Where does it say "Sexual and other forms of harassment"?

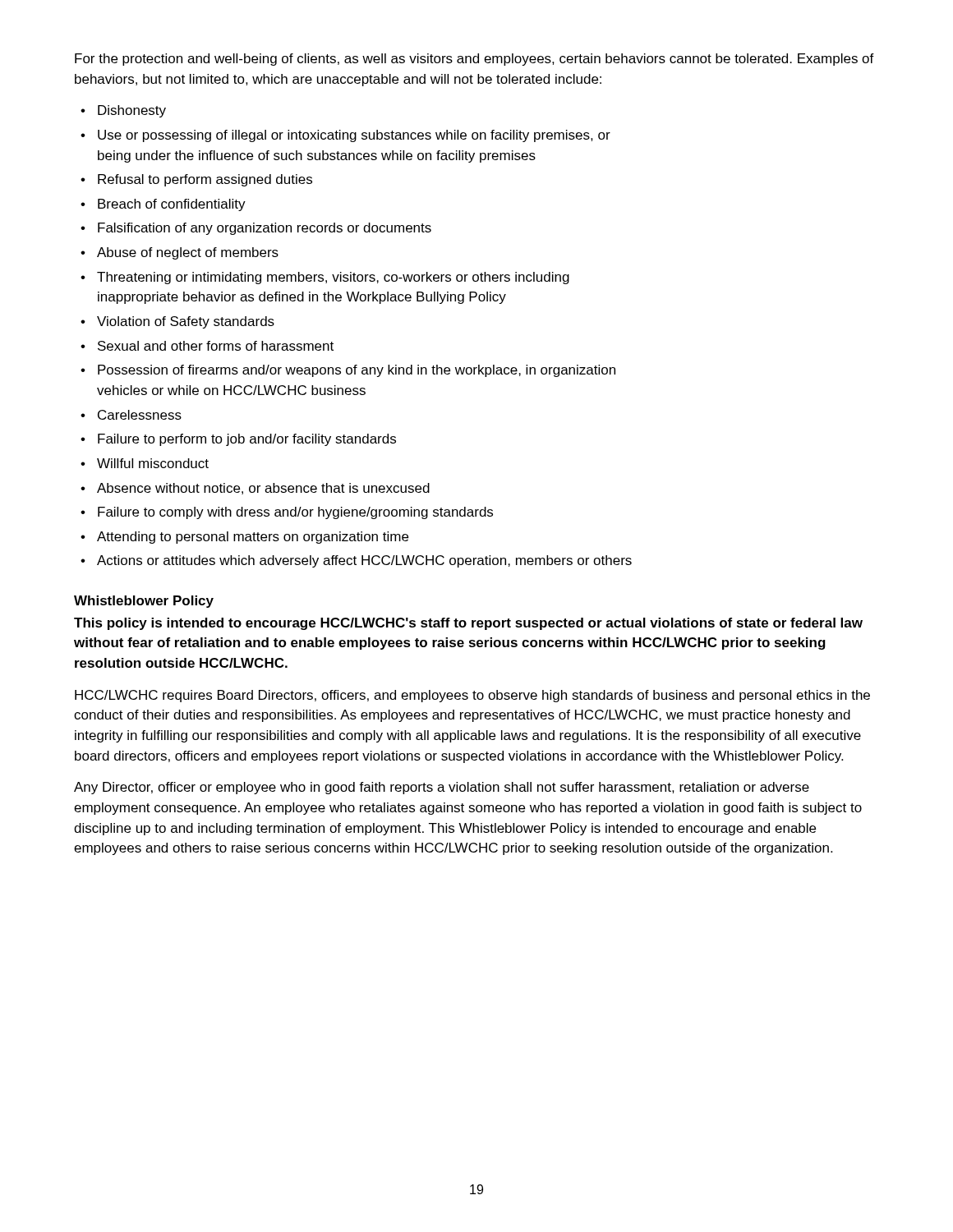[x=215, y=346]
